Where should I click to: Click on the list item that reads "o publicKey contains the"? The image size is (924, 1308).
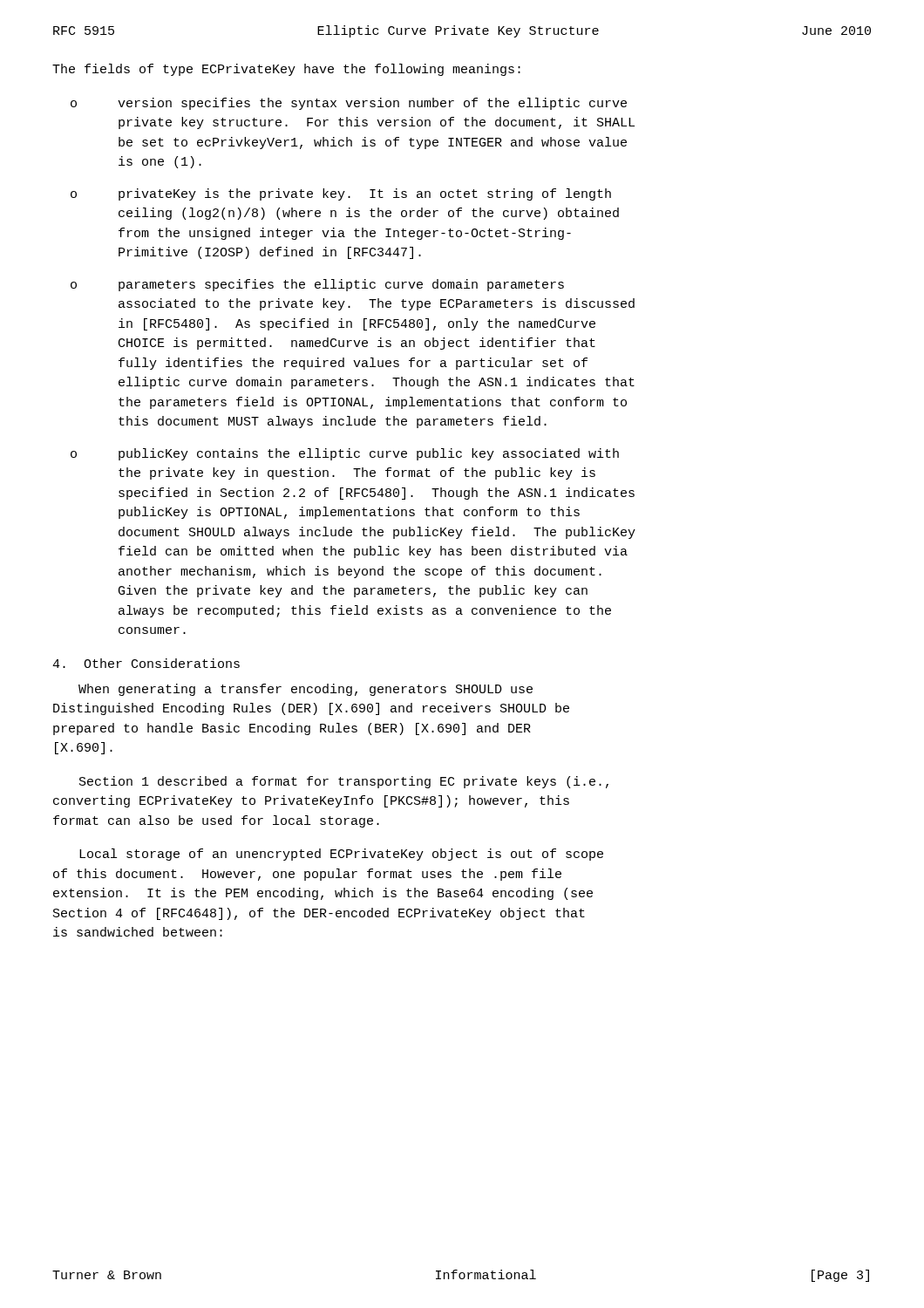(462, 543)
